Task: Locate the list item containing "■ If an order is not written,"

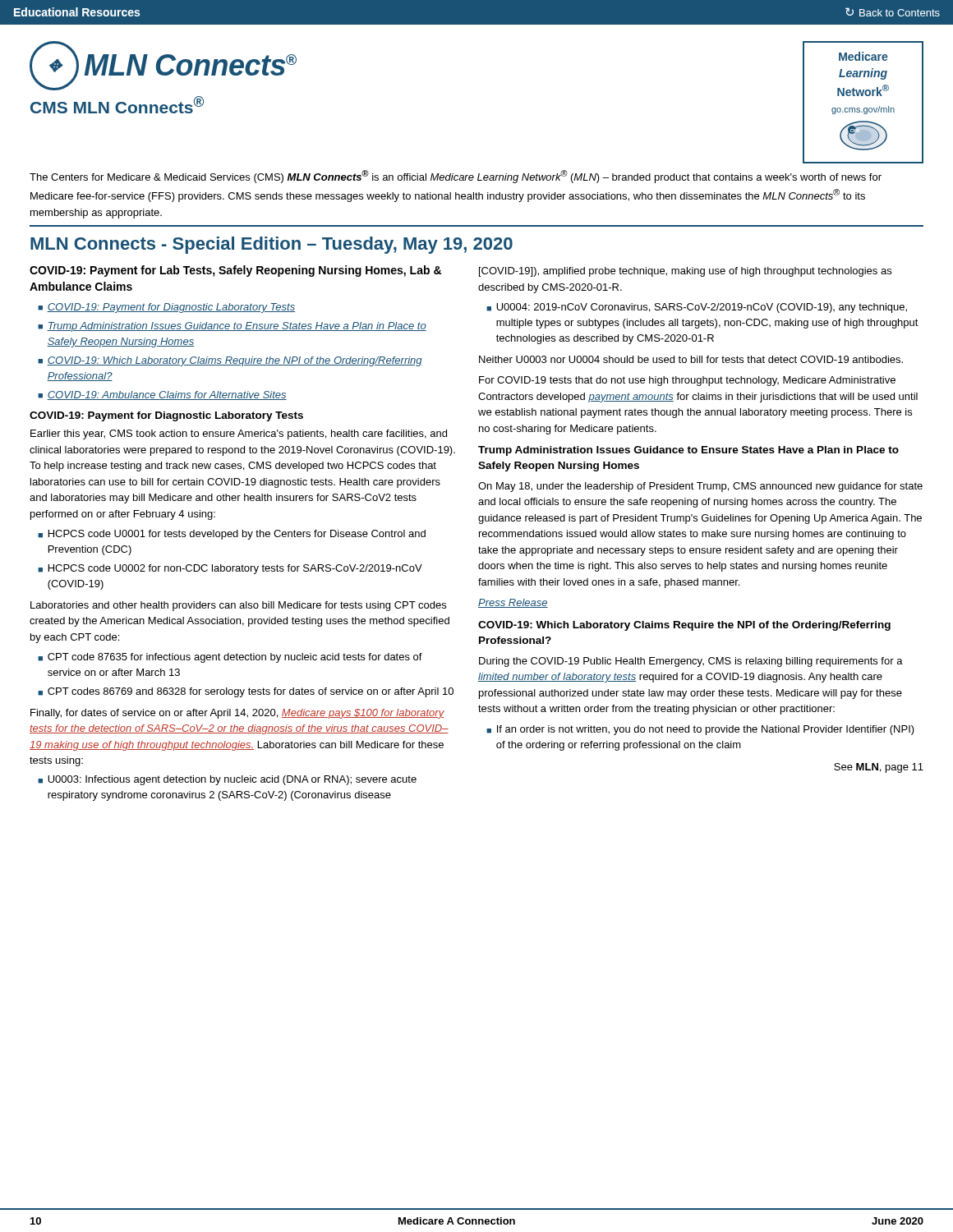Action: (705, 737)
